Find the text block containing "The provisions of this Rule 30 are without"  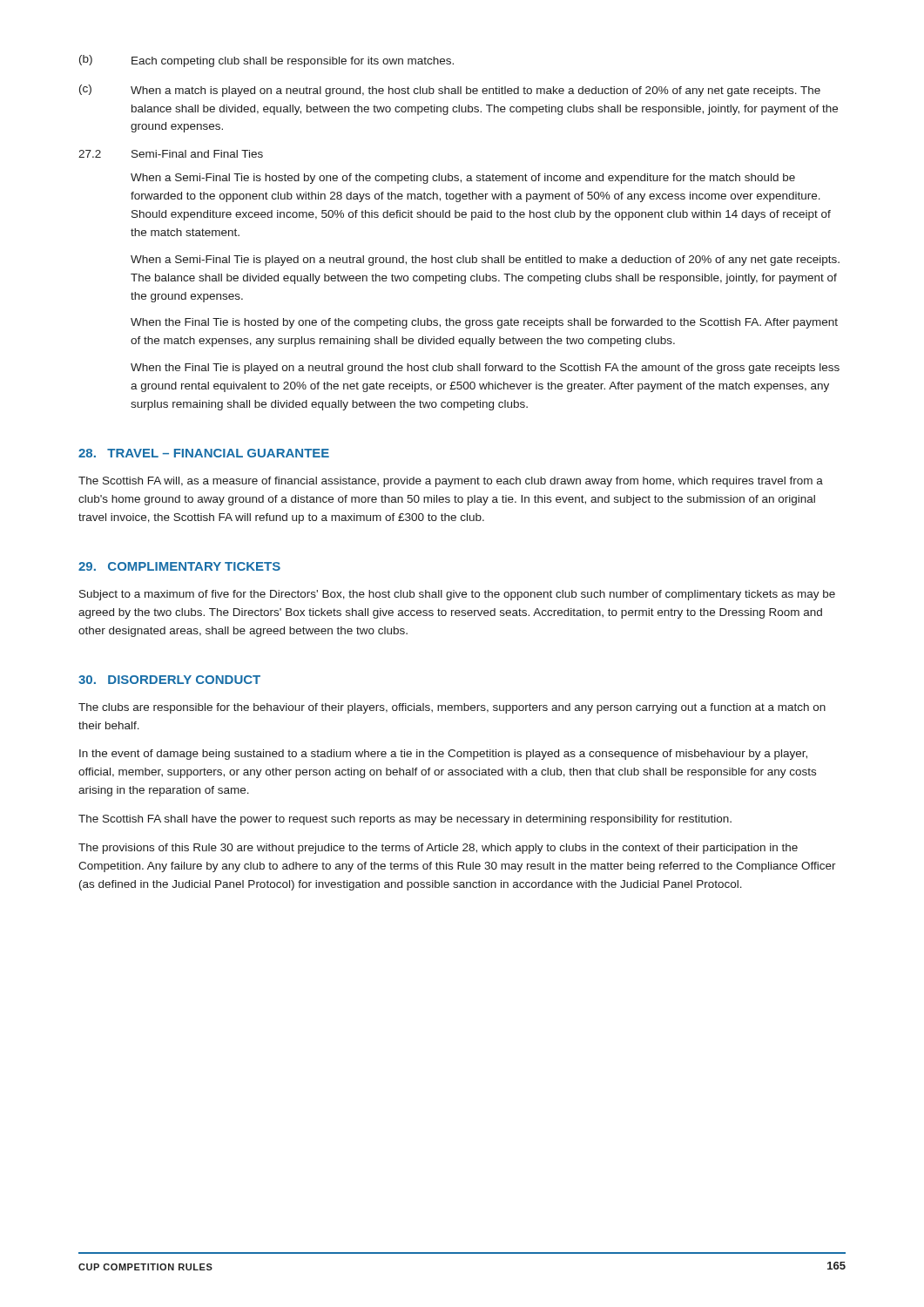click(457, 866)
